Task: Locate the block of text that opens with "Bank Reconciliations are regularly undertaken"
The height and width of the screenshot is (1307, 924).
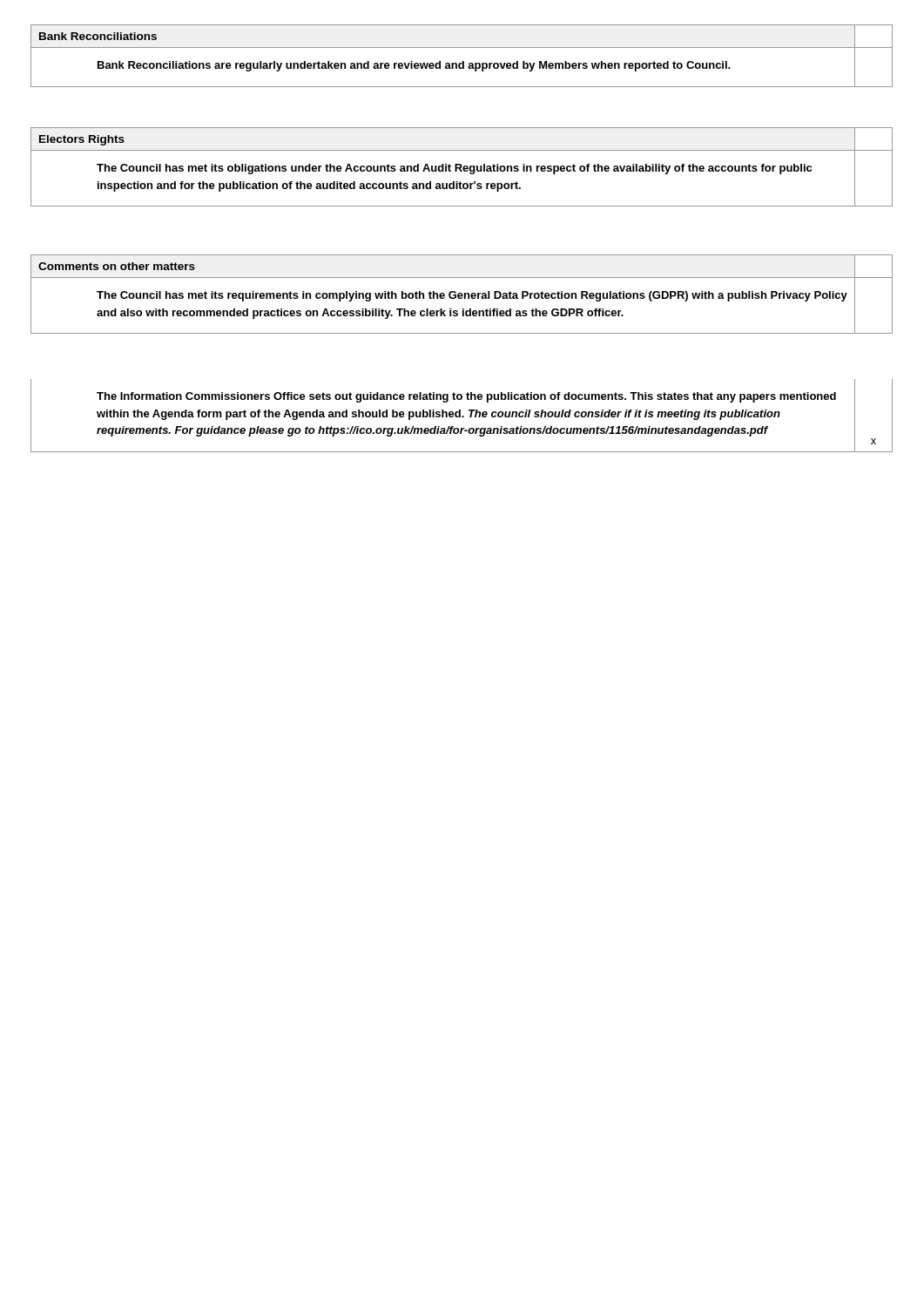Action: coord(414,65)
